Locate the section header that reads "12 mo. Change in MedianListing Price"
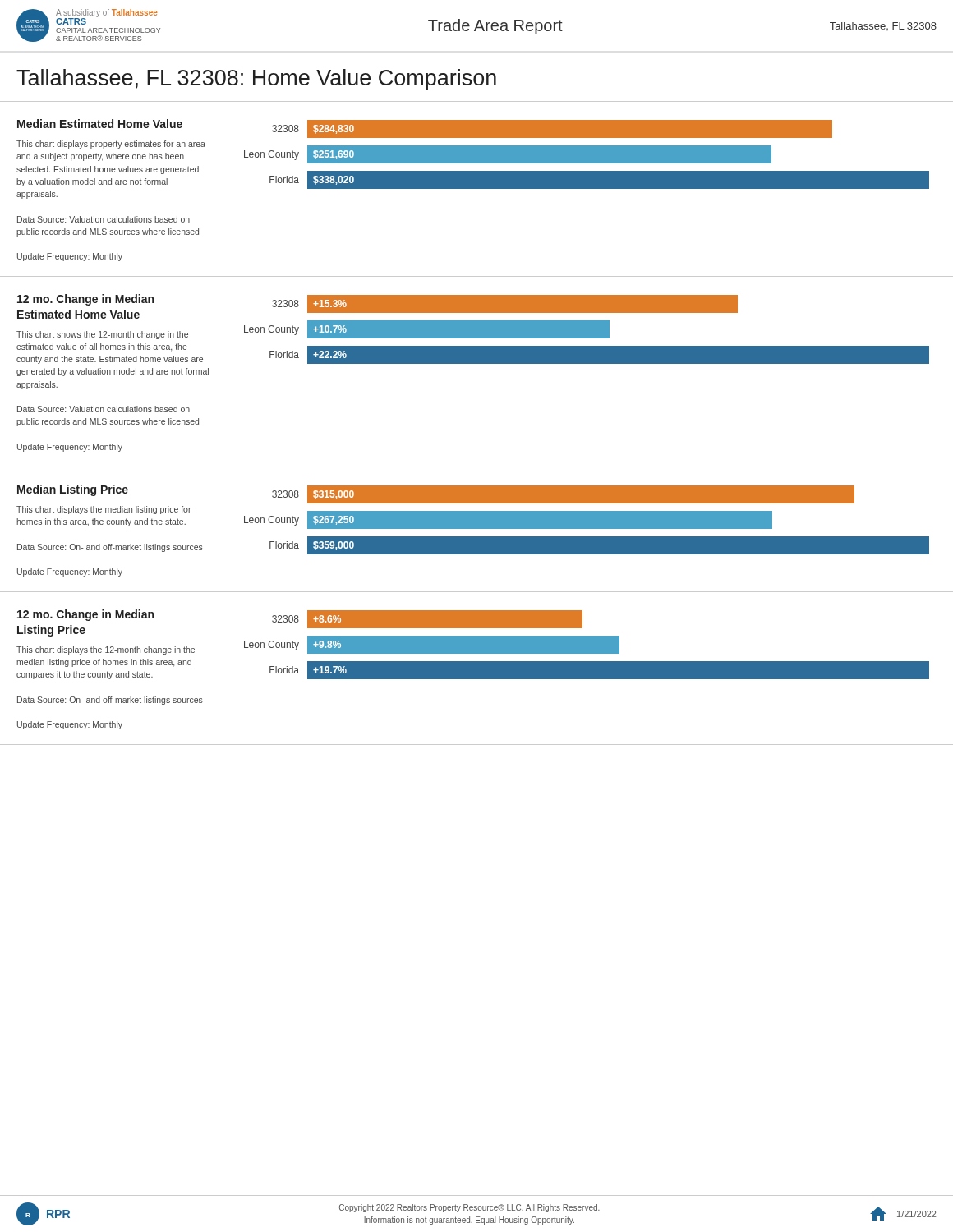Screen dimensions: 1232x953 85,622
